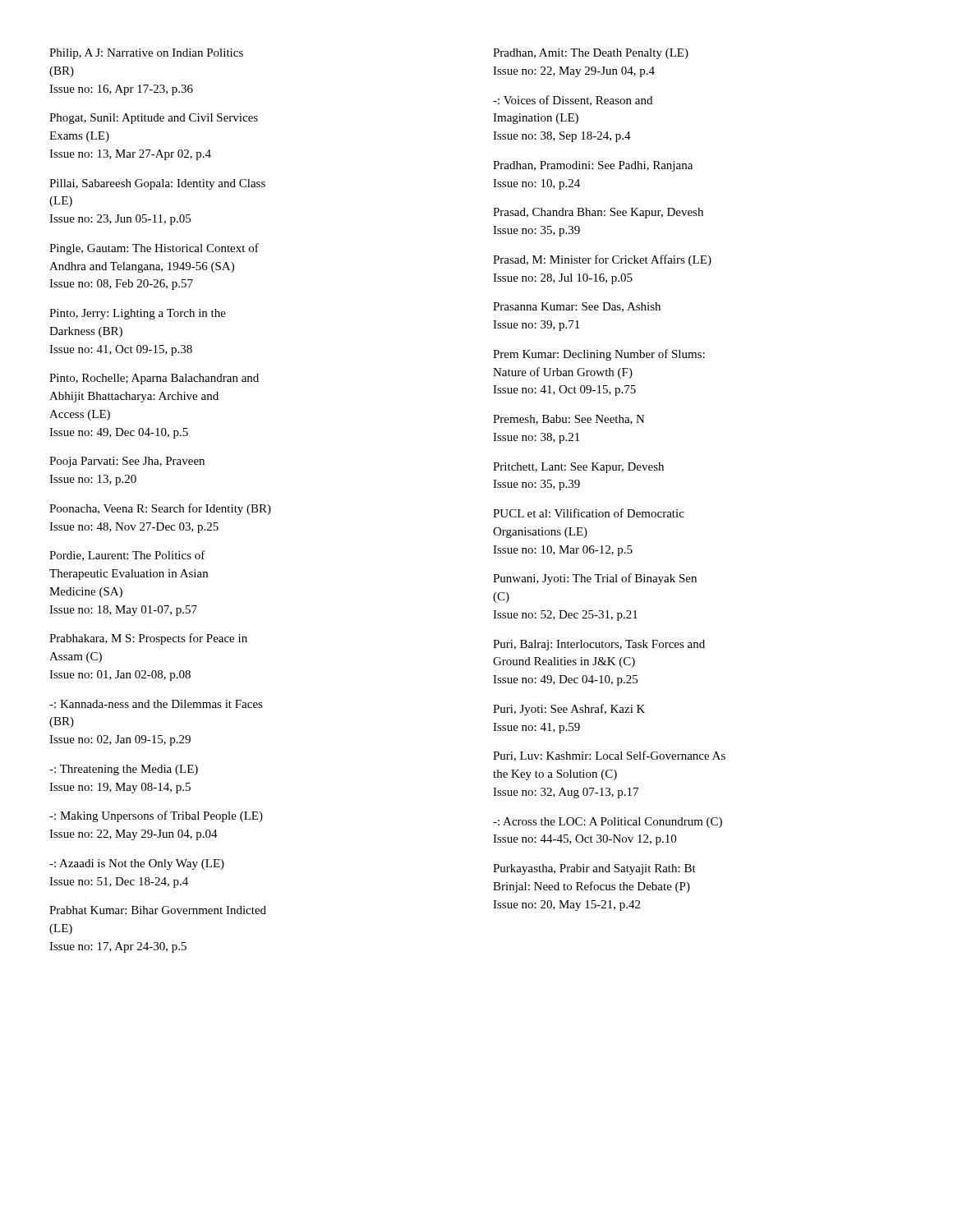Find the block on this page that starts "Poonacha, Veena R: Search for Identity"
953x1232 pixels.
[x=255, y=518]
